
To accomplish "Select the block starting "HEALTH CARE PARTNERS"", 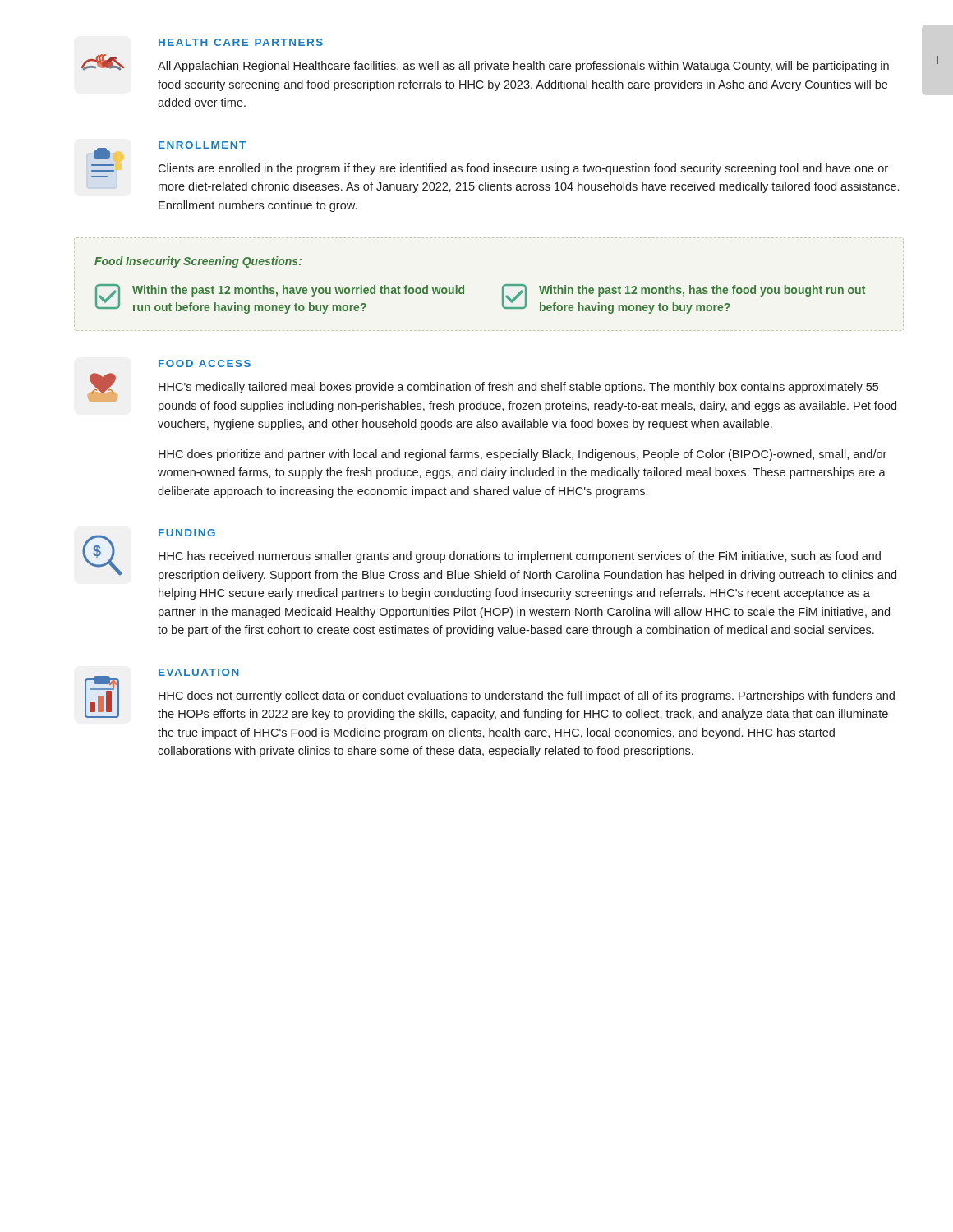I will 241,42.
